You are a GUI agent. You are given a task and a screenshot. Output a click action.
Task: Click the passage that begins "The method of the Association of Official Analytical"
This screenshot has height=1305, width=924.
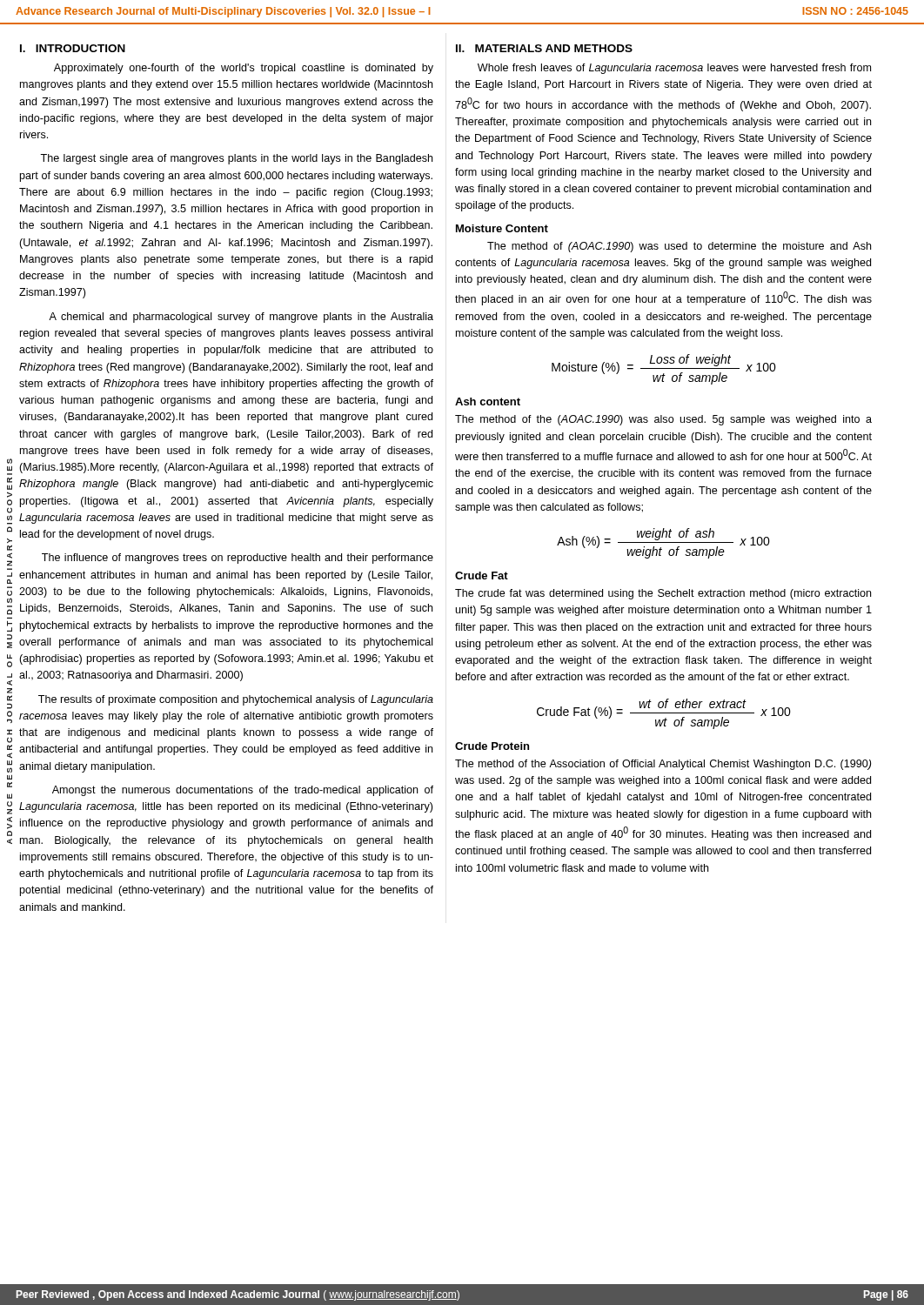(x=663, y=816)
